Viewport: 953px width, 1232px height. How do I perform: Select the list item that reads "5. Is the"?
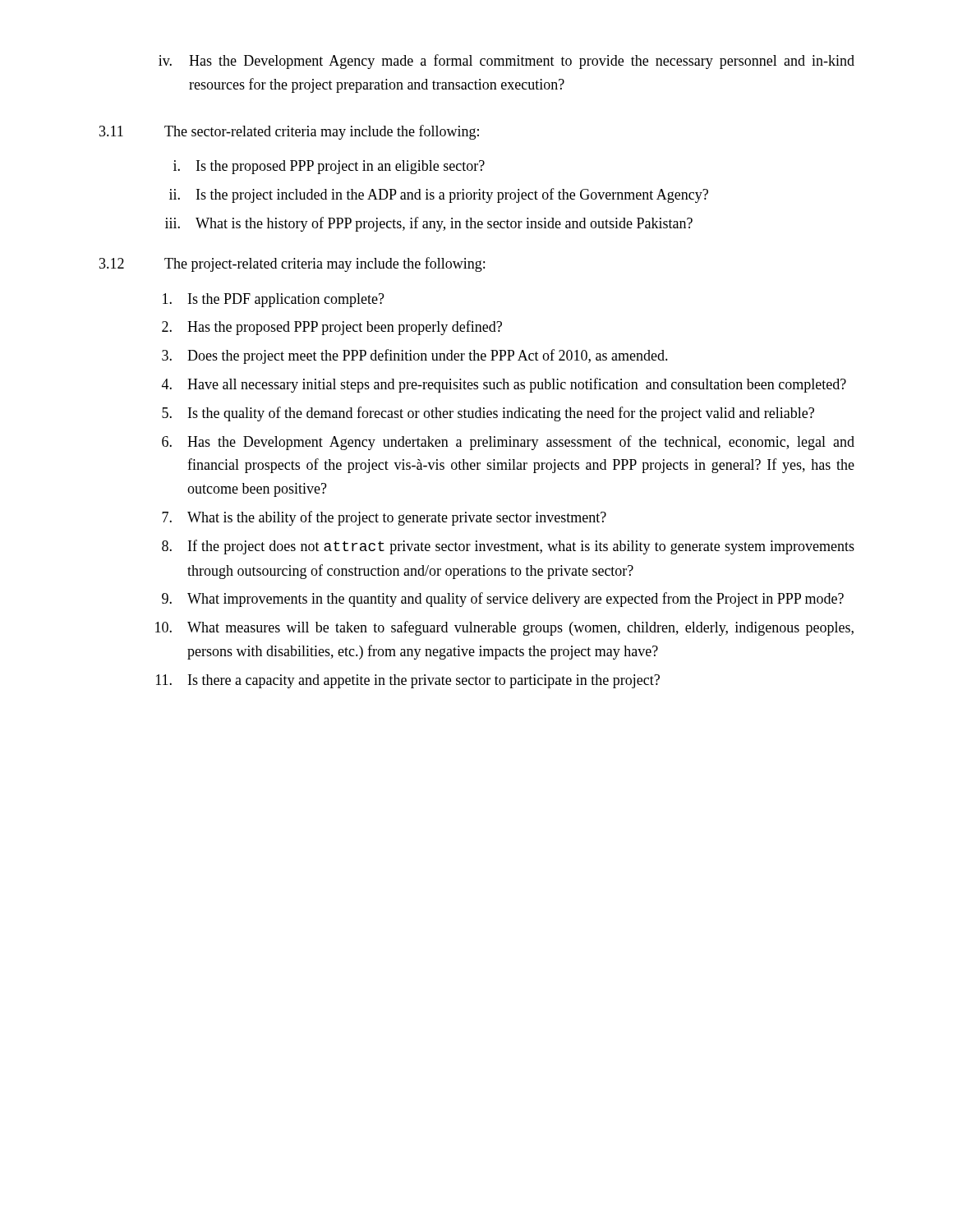point(493,413)
